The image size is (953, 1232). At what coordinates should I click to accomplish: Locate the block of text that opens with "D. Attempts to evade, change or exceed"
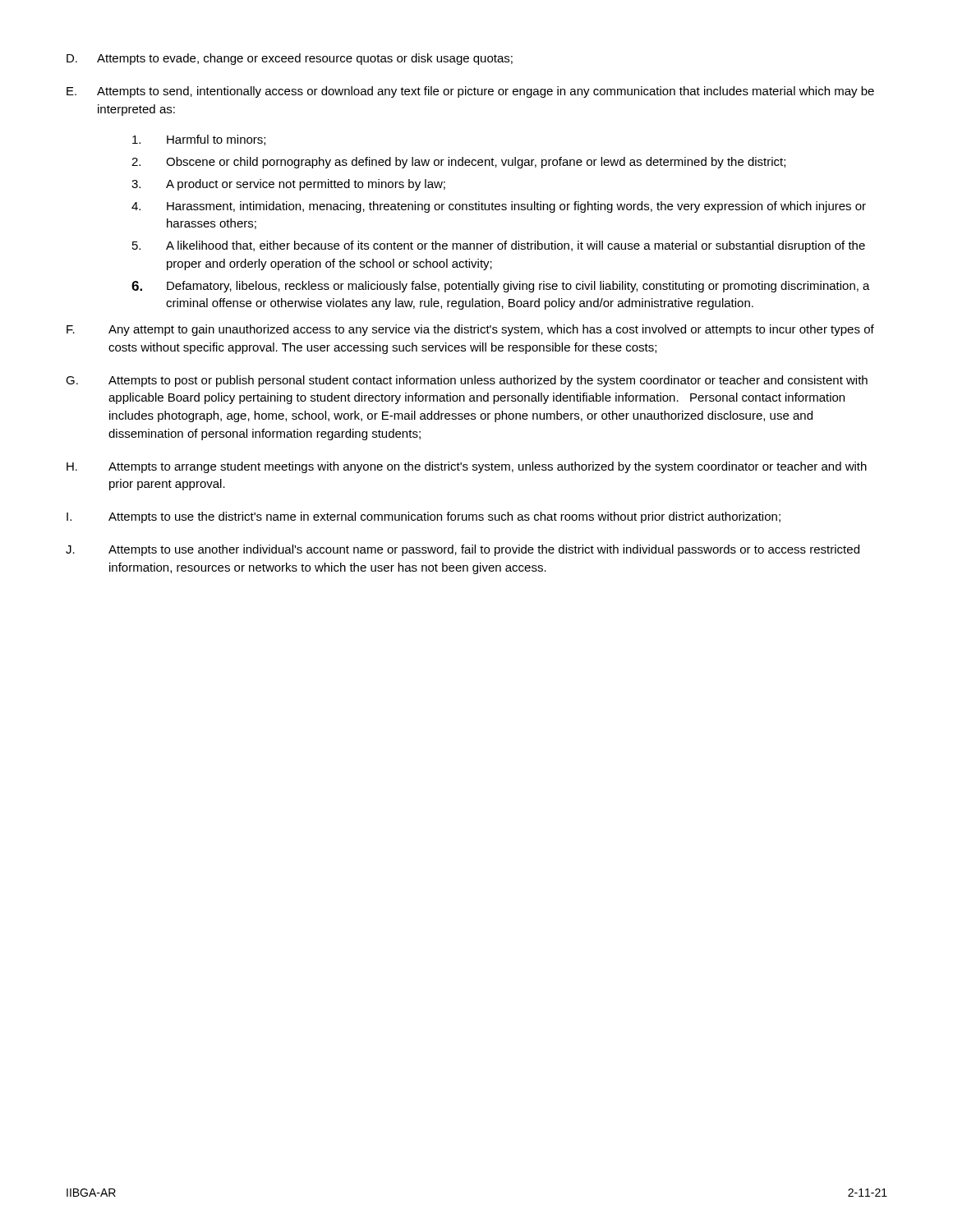pyautogui.click(x=290, y=58)
